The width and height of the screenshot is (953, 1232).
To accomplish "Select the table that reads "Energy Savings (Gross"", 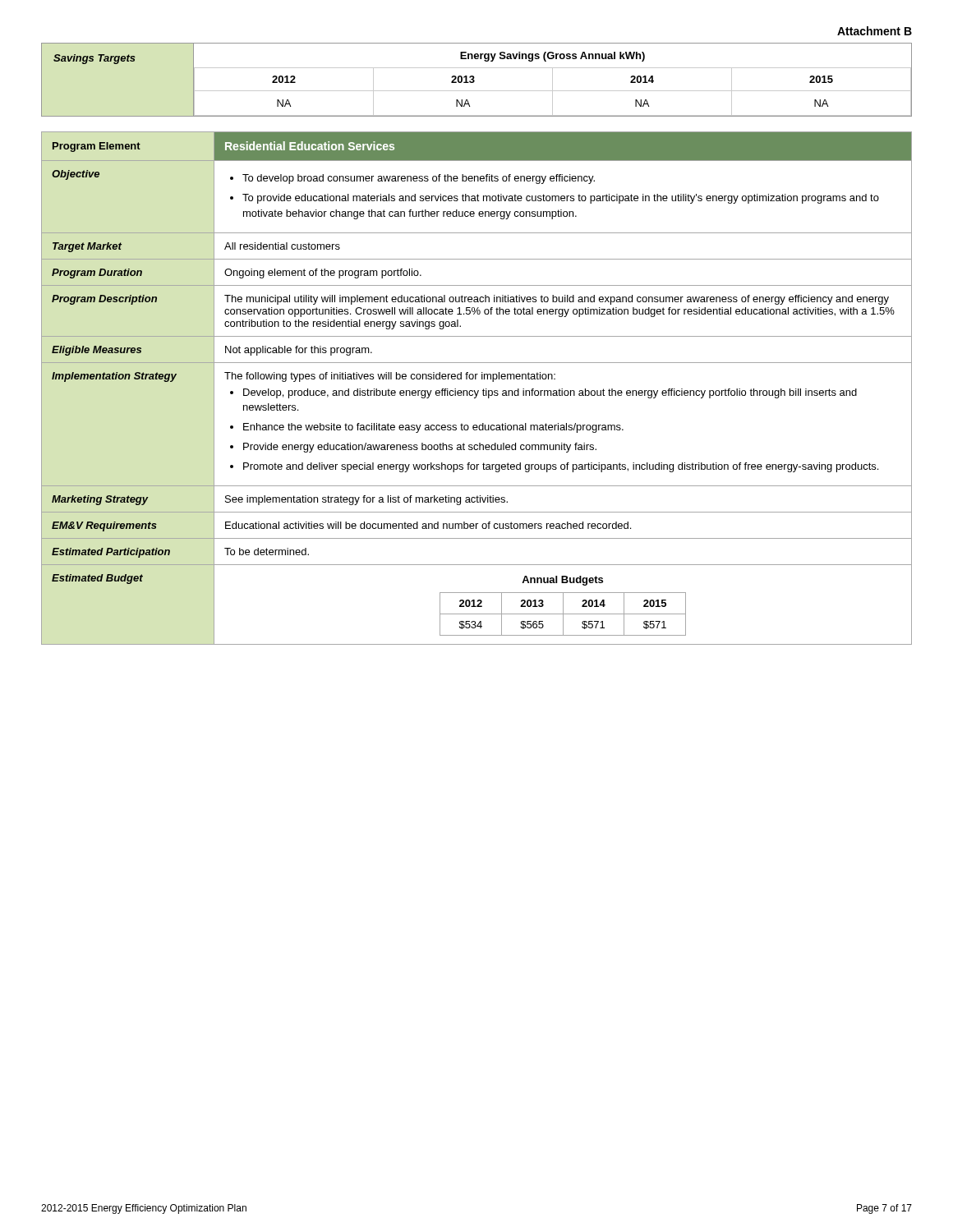I will [476, 80].
